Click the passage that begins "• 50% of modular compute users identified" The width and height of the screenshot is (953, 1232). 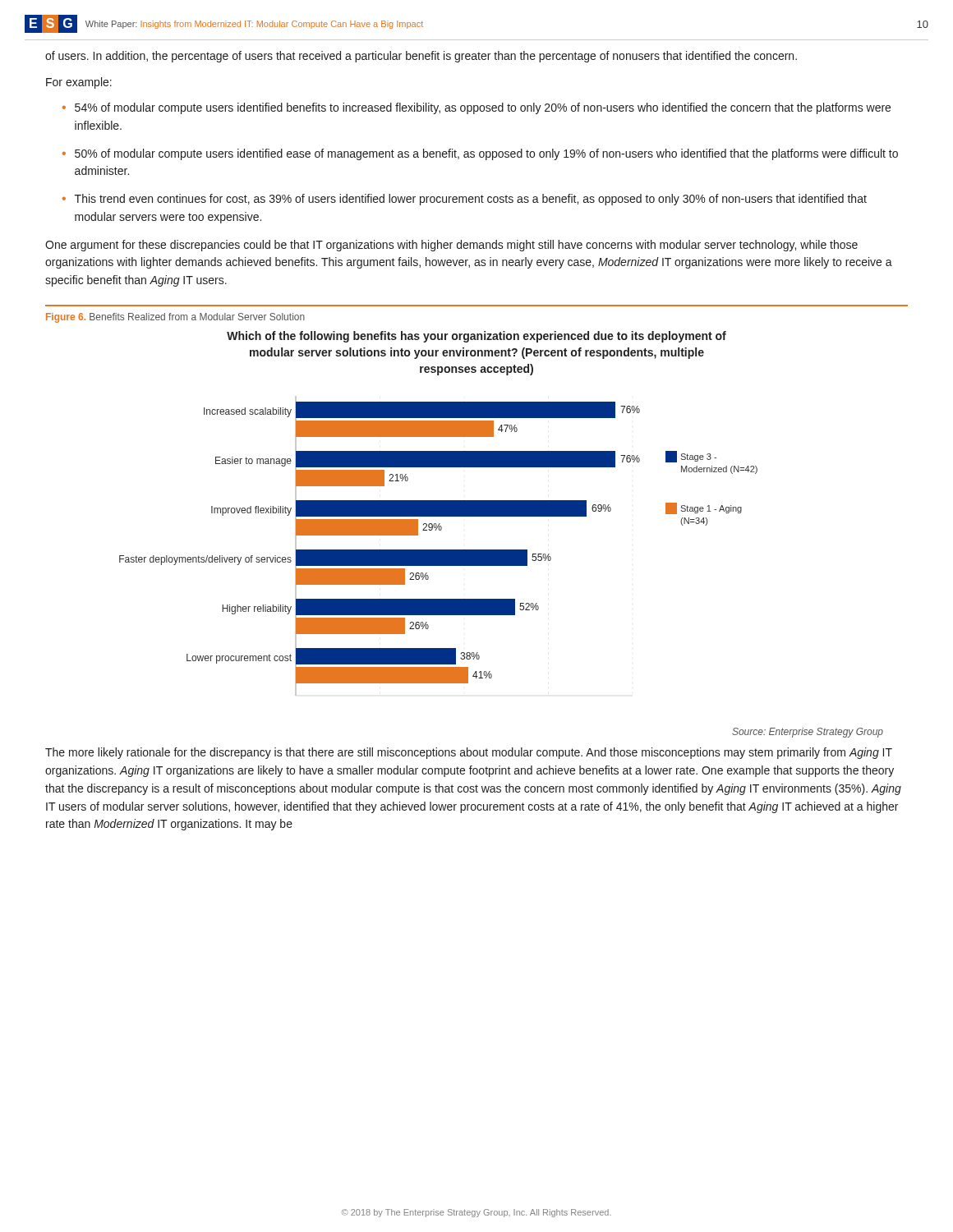485,163
